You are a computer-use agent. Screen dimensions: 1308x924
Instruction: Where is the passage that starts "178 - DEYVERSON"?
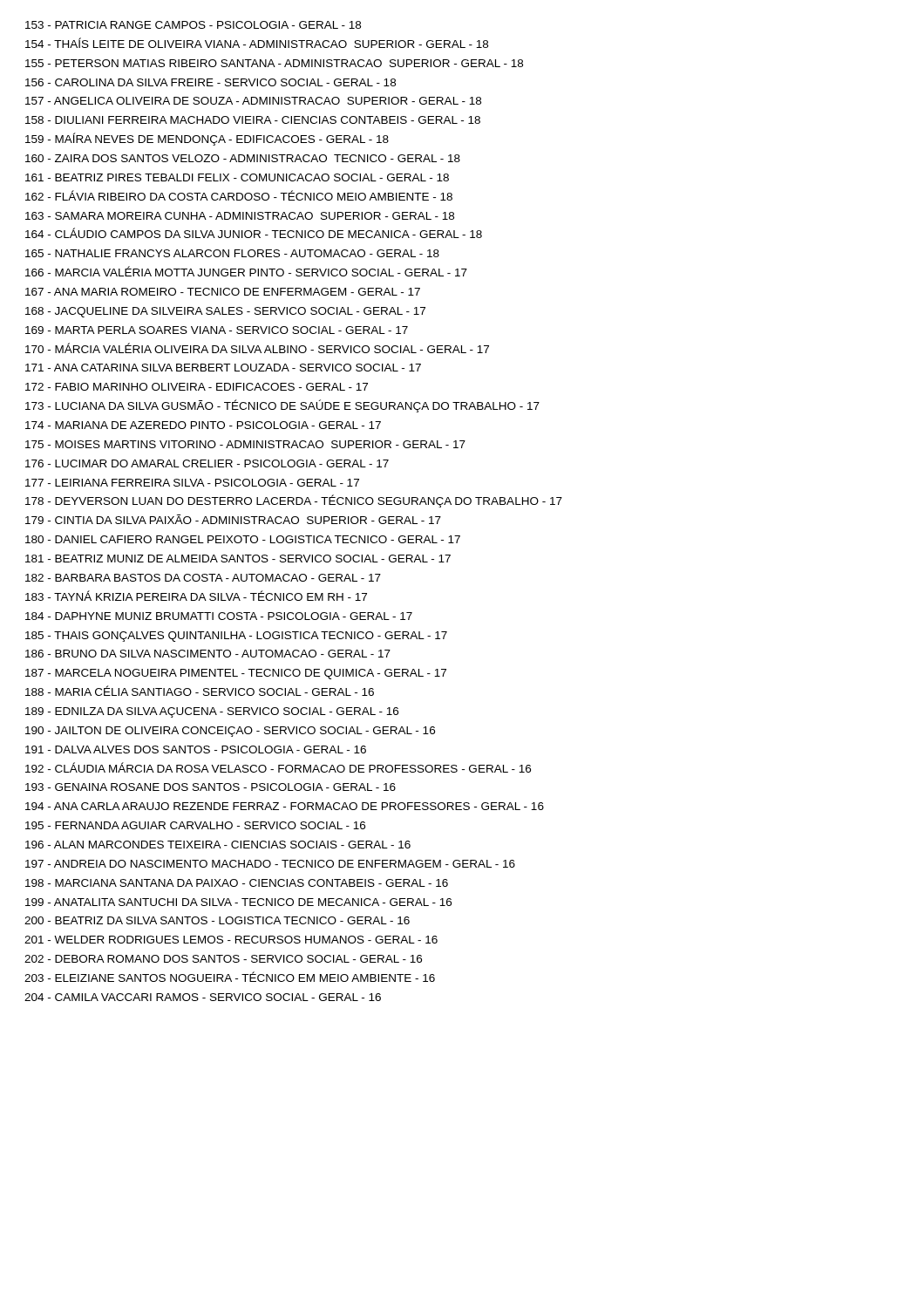[293, 501]
